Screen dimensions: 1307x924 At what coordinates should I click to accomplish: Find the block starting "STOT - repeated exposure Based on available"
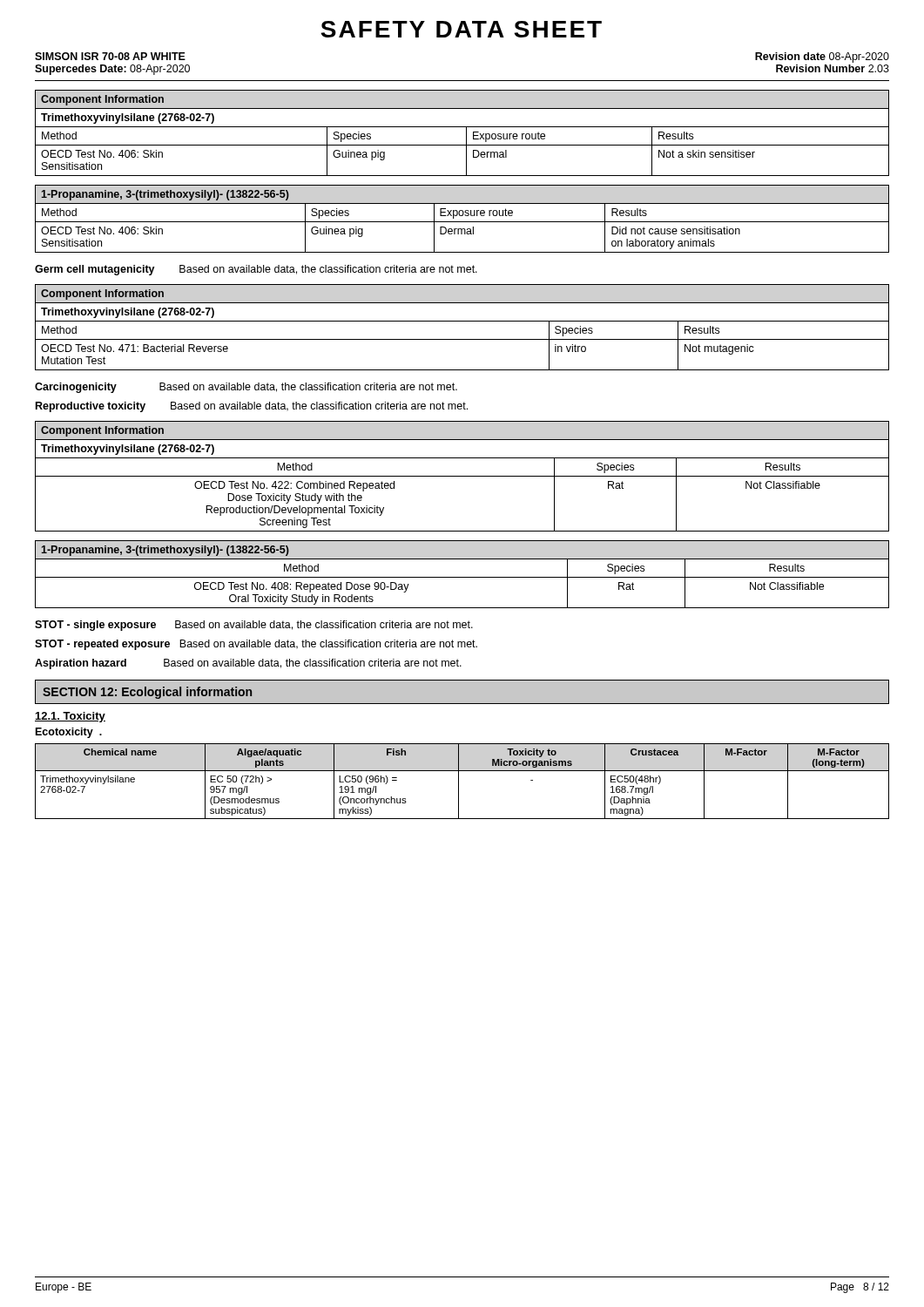point(257,644)
